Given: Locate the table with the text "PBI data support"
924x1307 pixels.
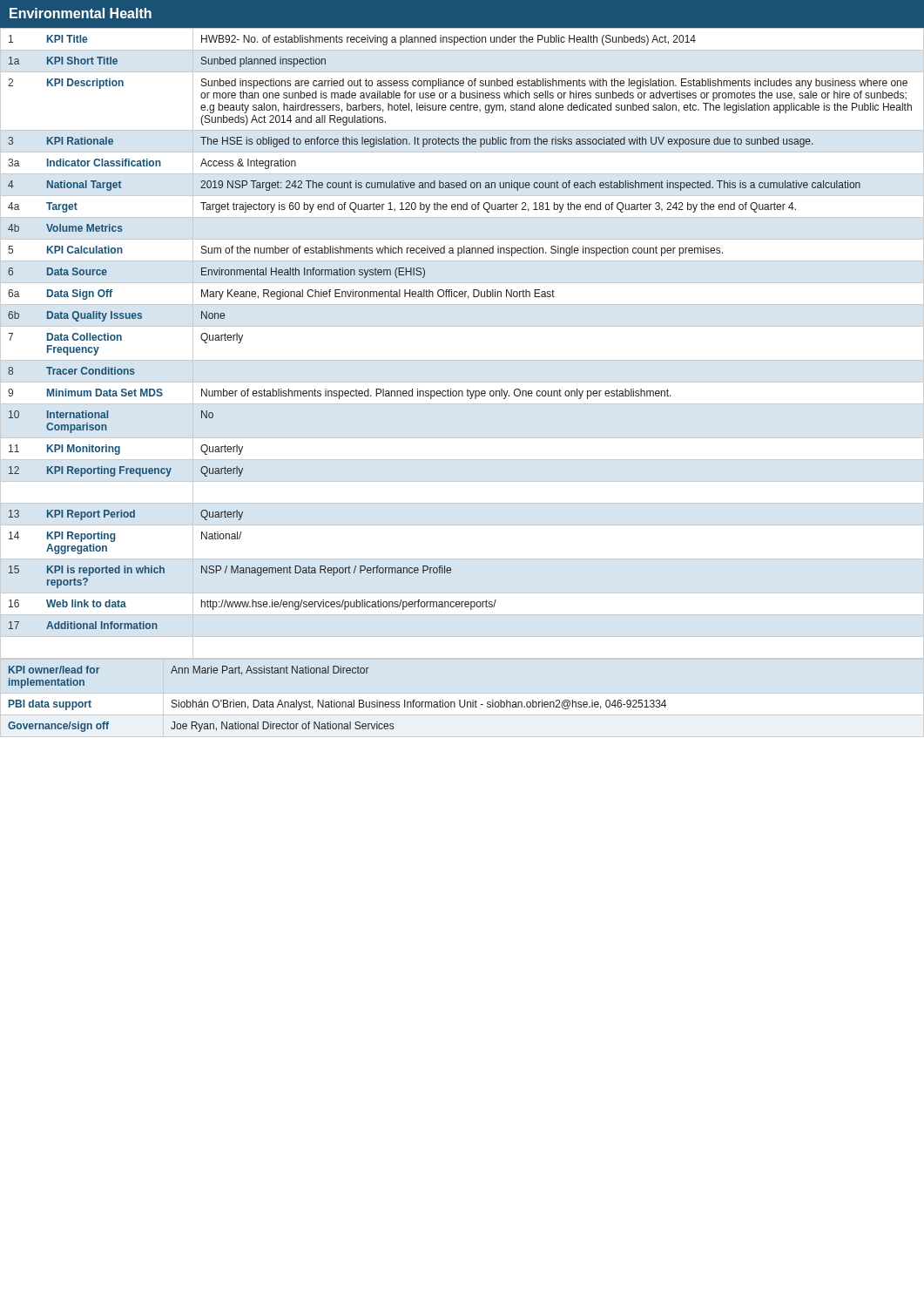Looking at the screenshot, I should pyautogui.click(x=462, y=698).
